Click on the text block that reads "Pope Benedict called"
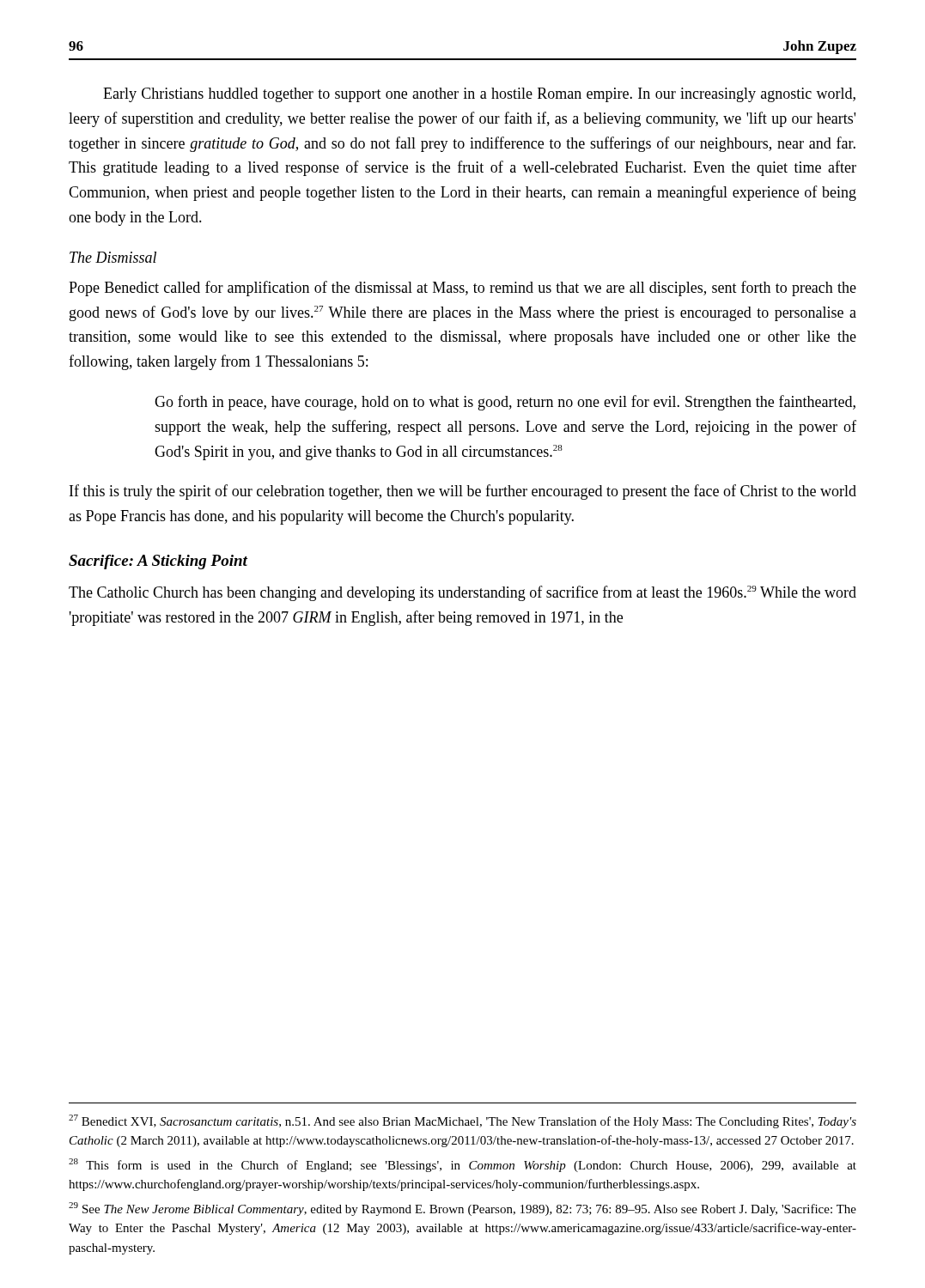 (x=462, y=325)
